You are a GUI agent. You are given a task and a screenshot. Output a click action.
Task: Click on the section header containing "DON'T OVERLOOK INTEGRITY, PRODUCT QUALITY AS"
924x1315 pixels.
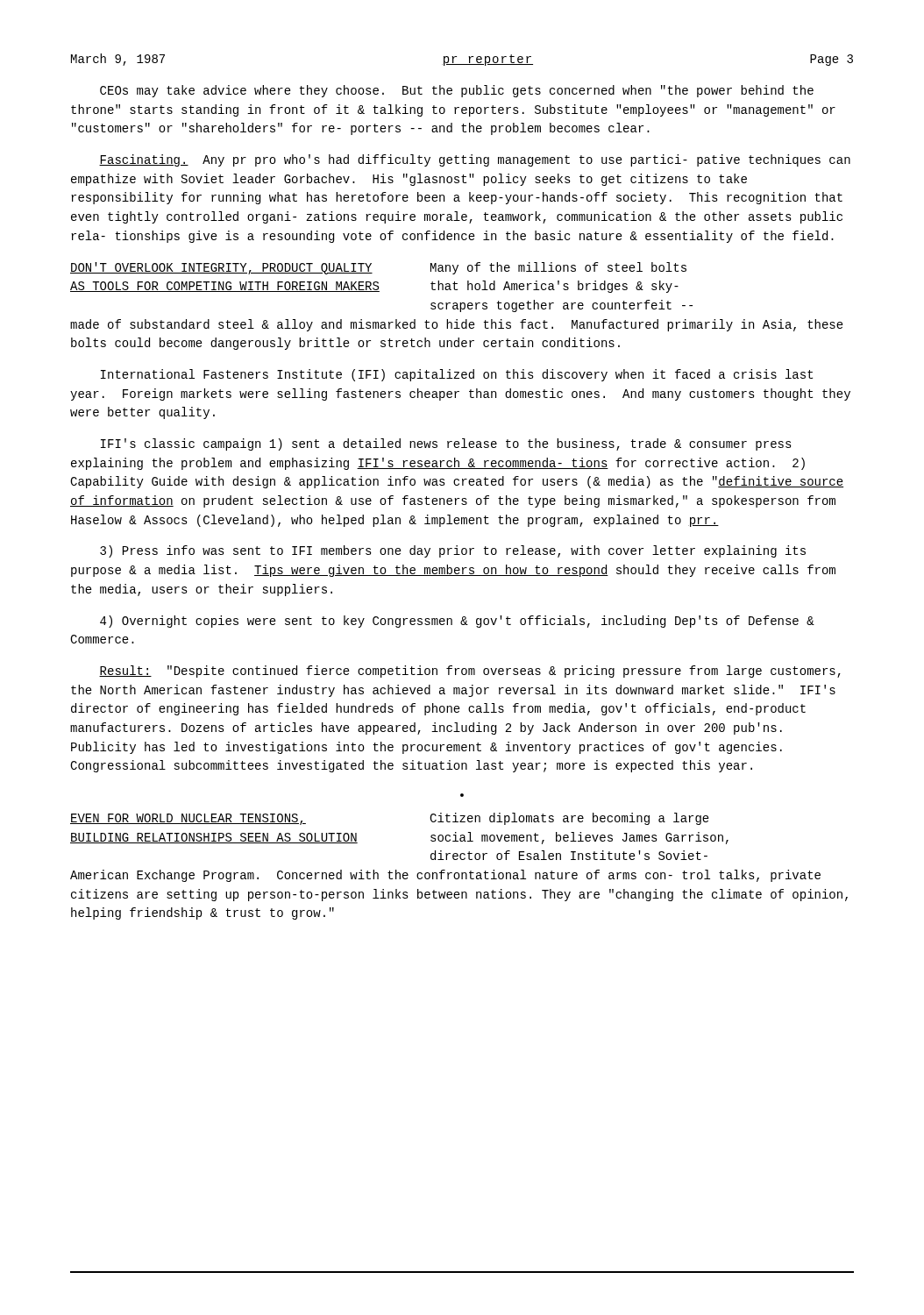225,277
